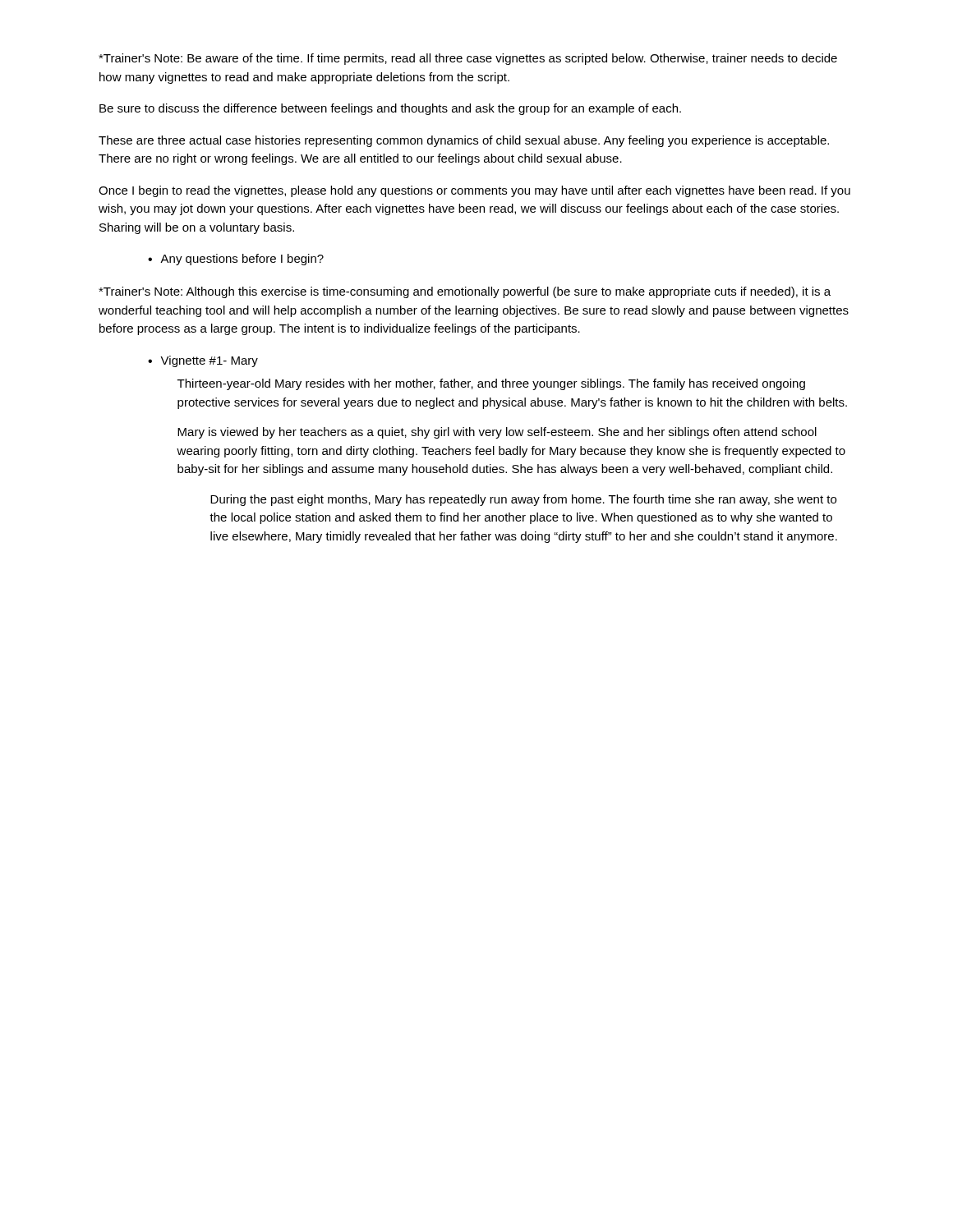Image resolution: width=953 pixels, height=1232 pixels.
Task: Locate the text block that says "During the past"
Action: click(524, 517)
